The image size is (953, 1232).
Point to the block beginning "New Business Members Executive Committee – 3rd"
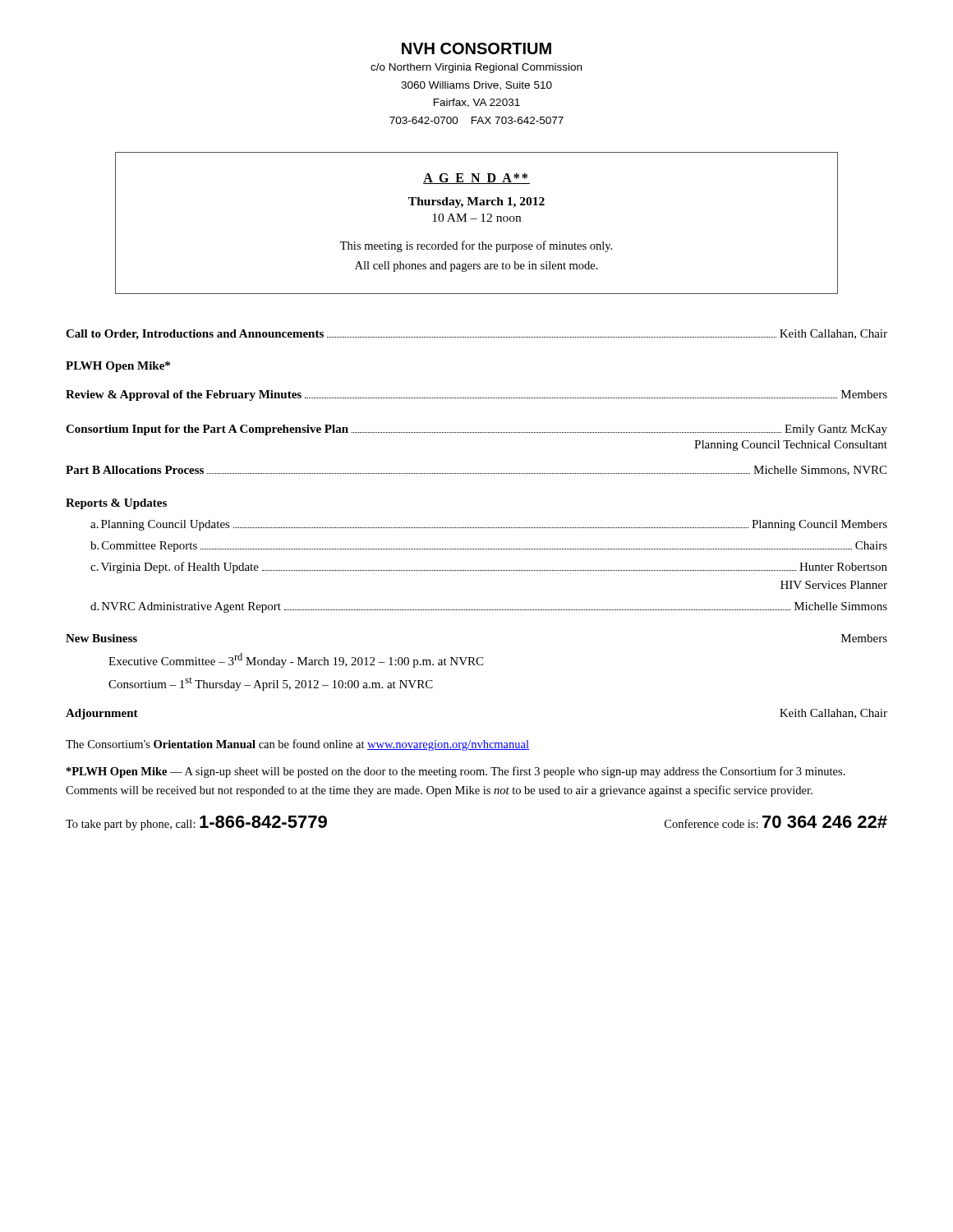476,661
